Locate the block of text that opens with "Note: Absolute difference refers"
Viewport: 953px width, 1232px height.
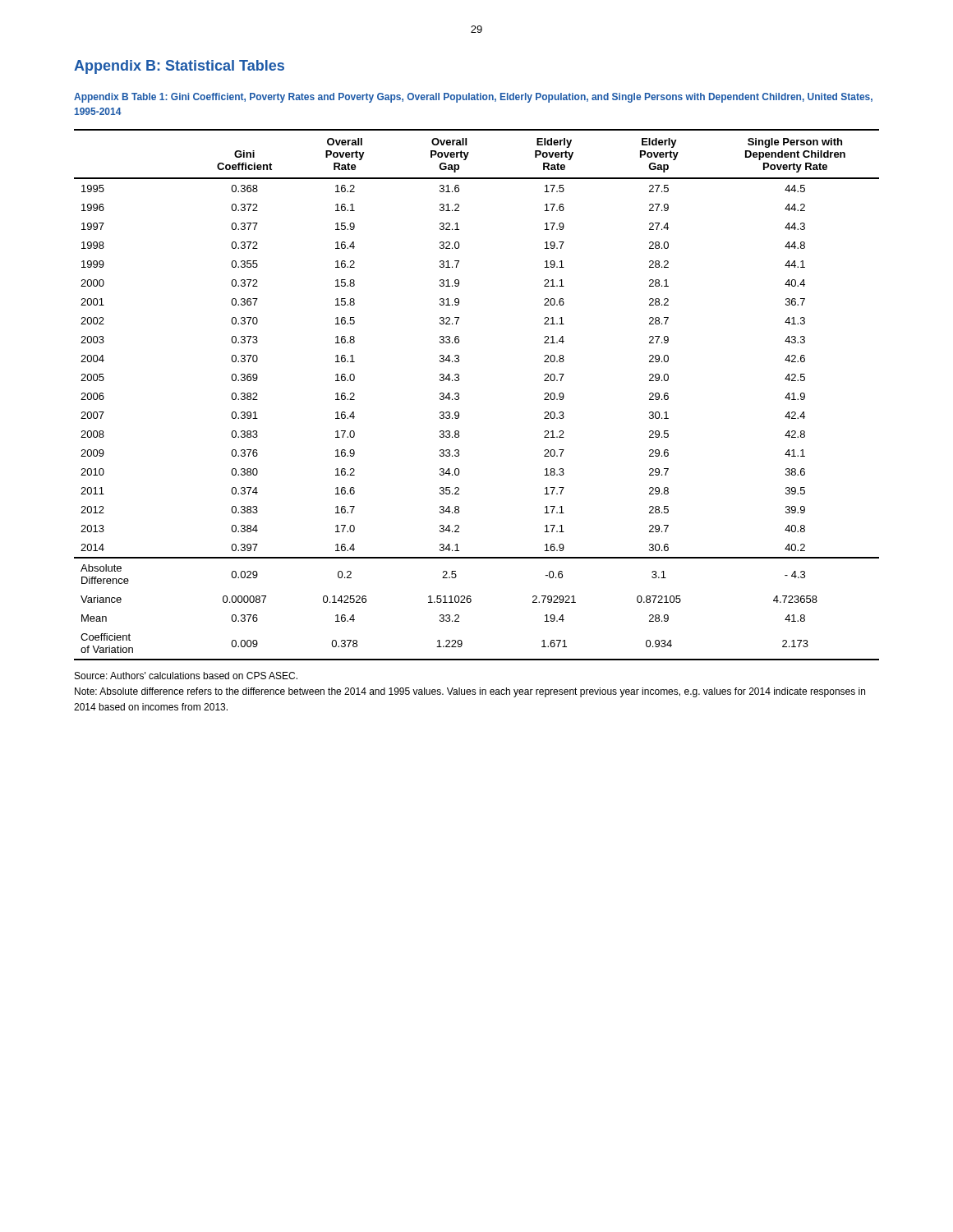coord(470,700)
